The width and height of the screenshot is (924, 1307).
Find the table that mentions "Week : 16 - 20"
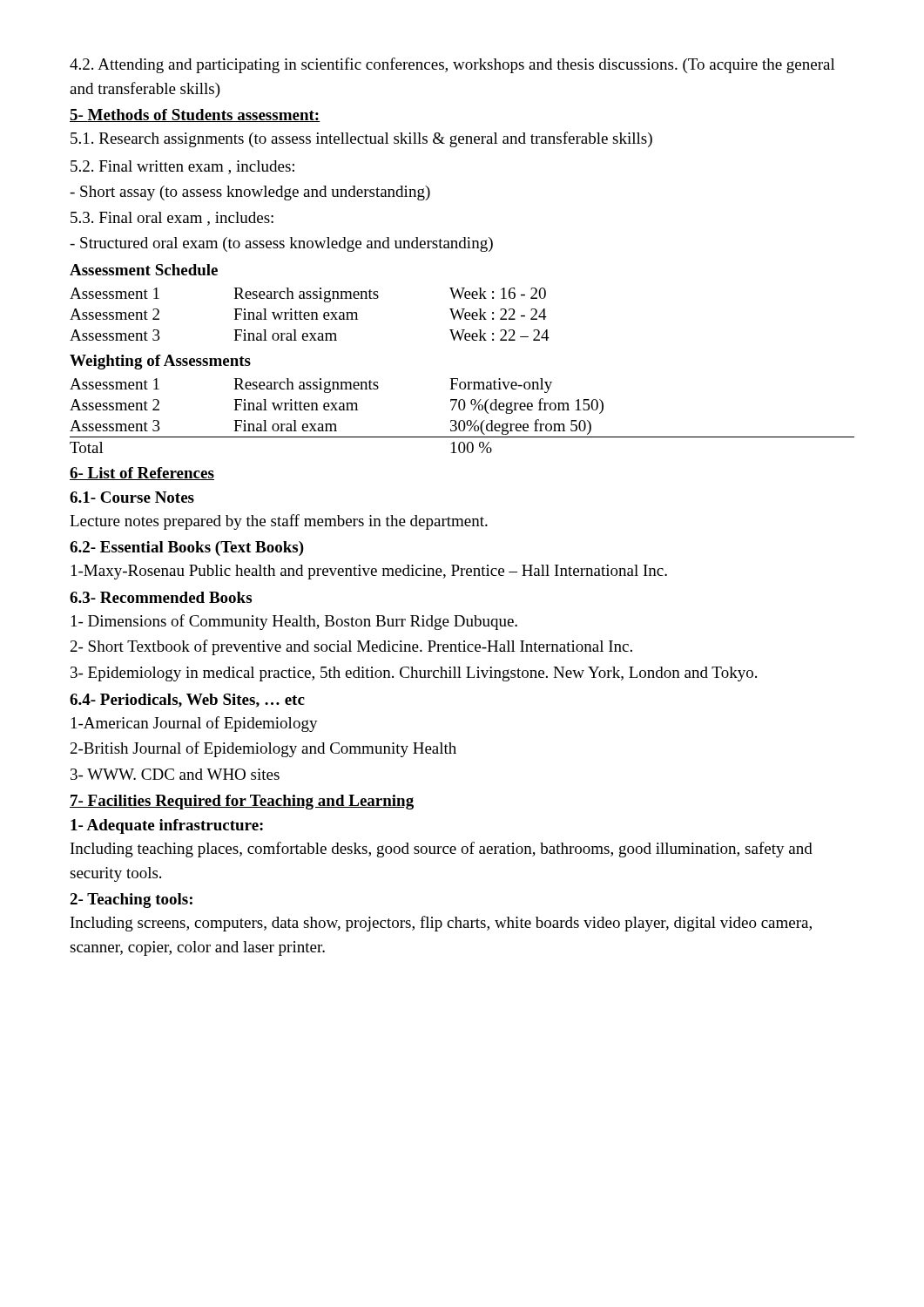pyautogui.click(x=462, y=314)
